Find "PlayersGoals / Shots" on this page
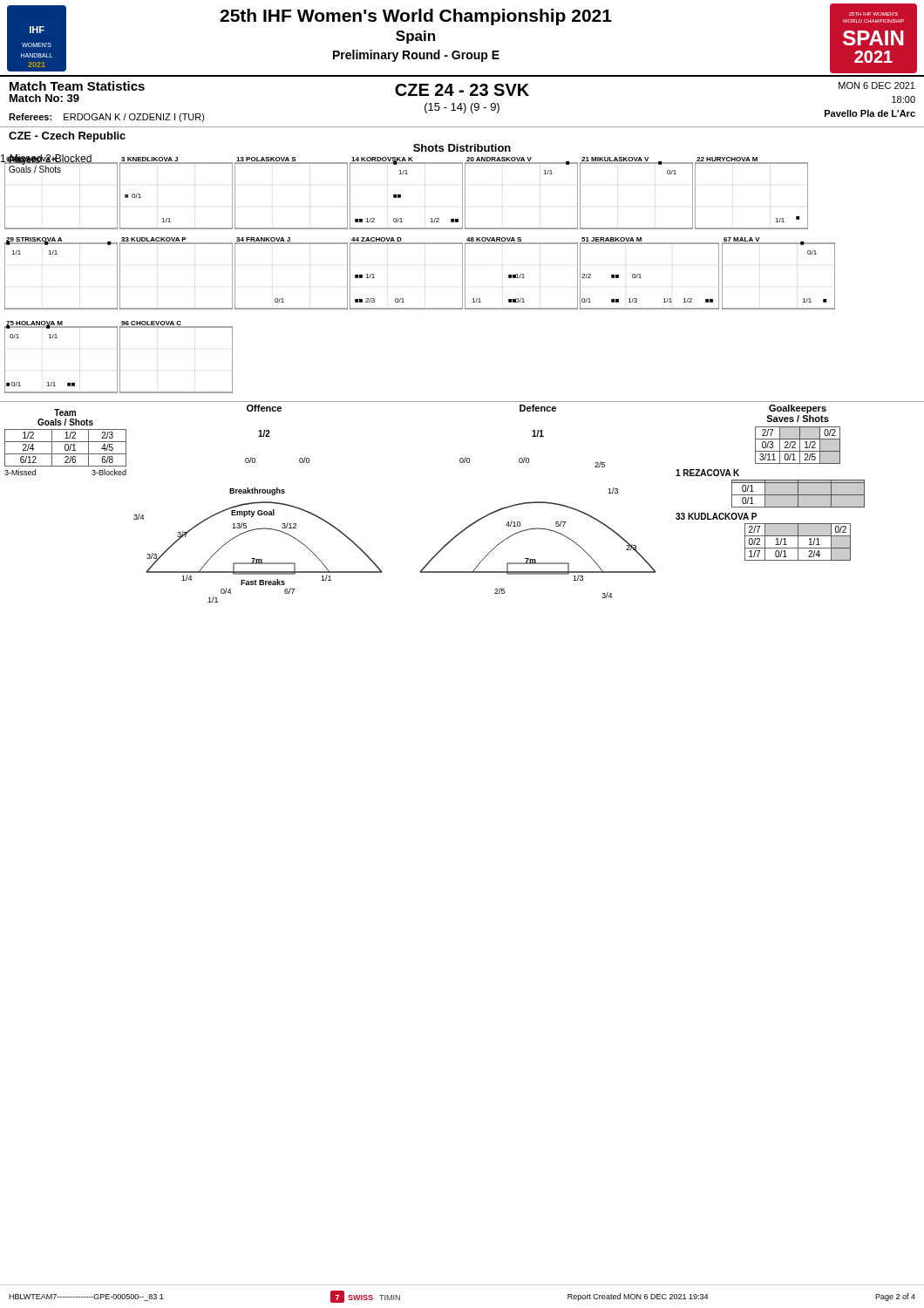The image size is (924, 1308). click(x=35, y=165)
